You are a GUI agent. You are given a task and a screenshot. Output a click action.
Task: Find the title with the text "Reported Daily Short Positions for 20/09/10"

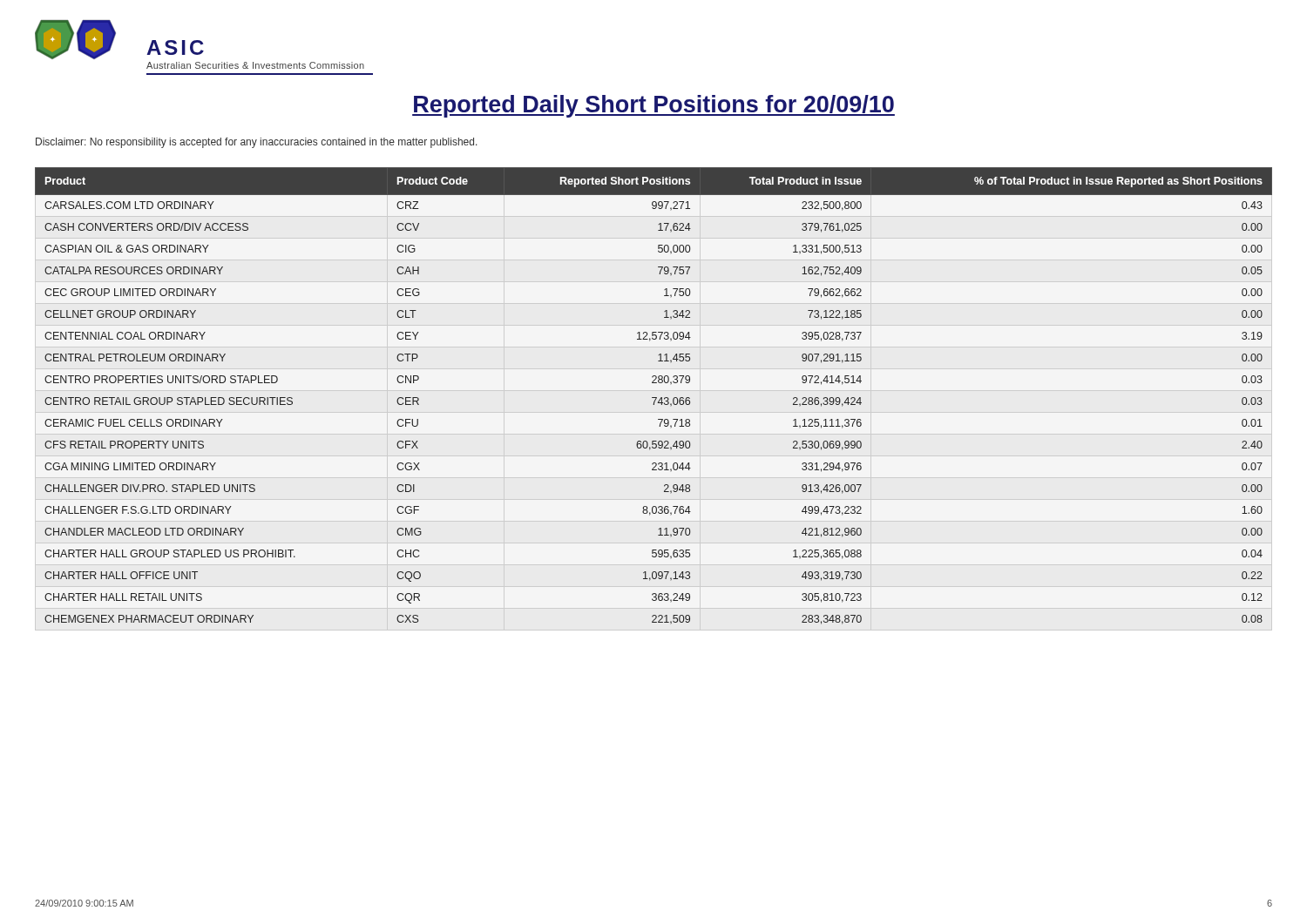pyautogui.click(x=654, y=105)
